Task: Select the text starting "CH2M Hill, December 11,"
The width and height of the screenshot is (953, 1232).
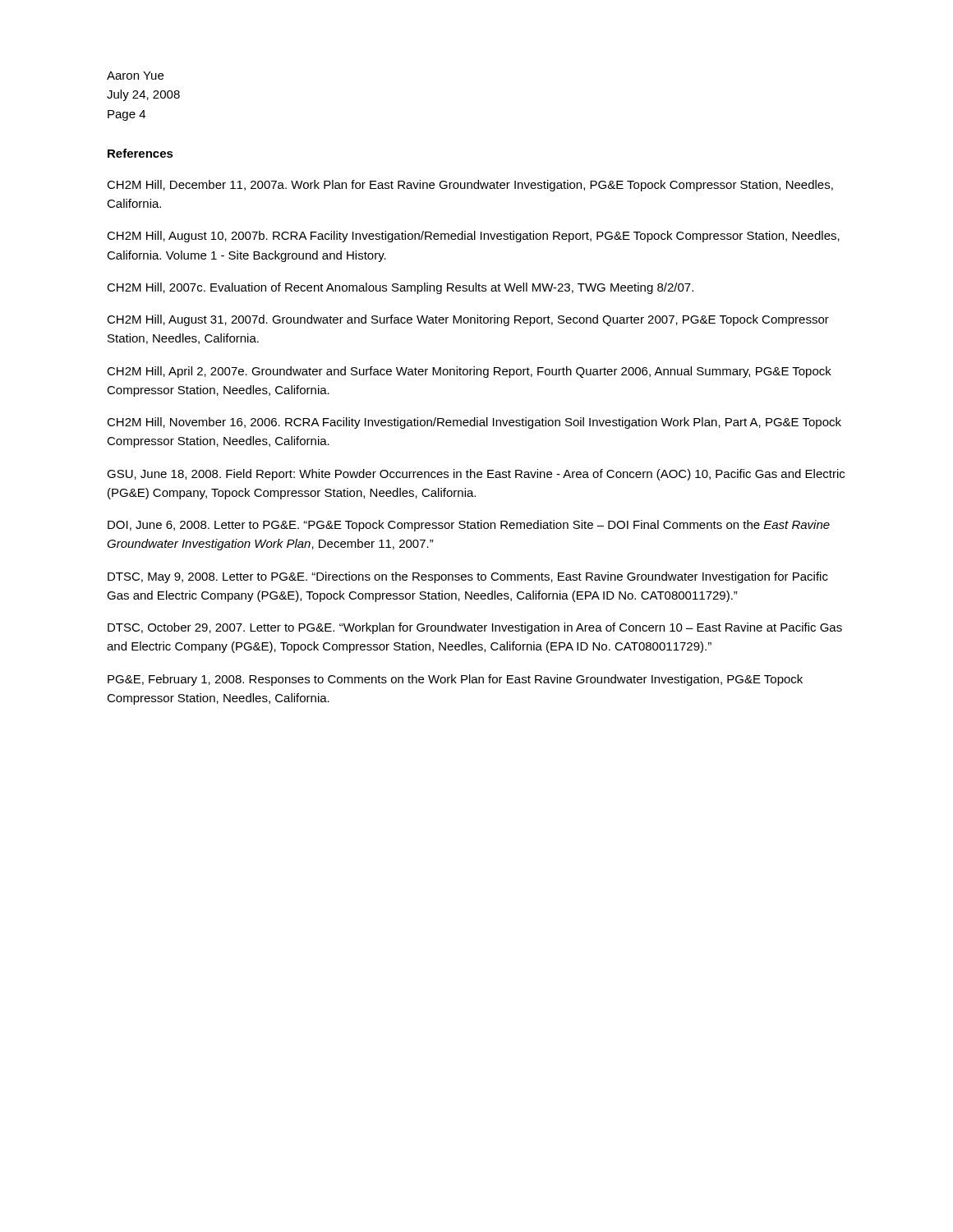Action: [x=470, y=194]
